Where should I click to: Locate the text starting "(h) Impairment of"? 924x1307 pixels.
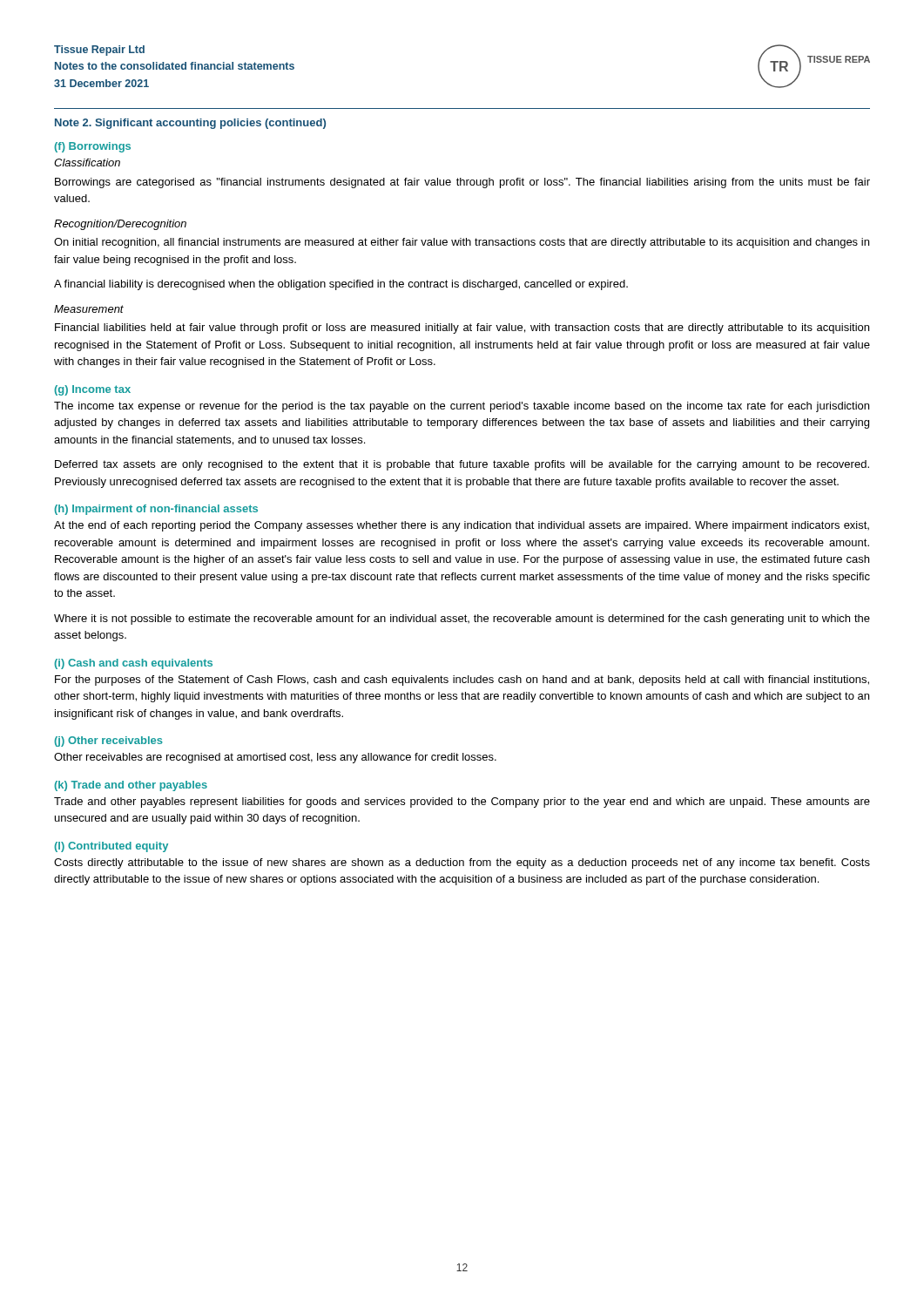(x=156, y=509)
